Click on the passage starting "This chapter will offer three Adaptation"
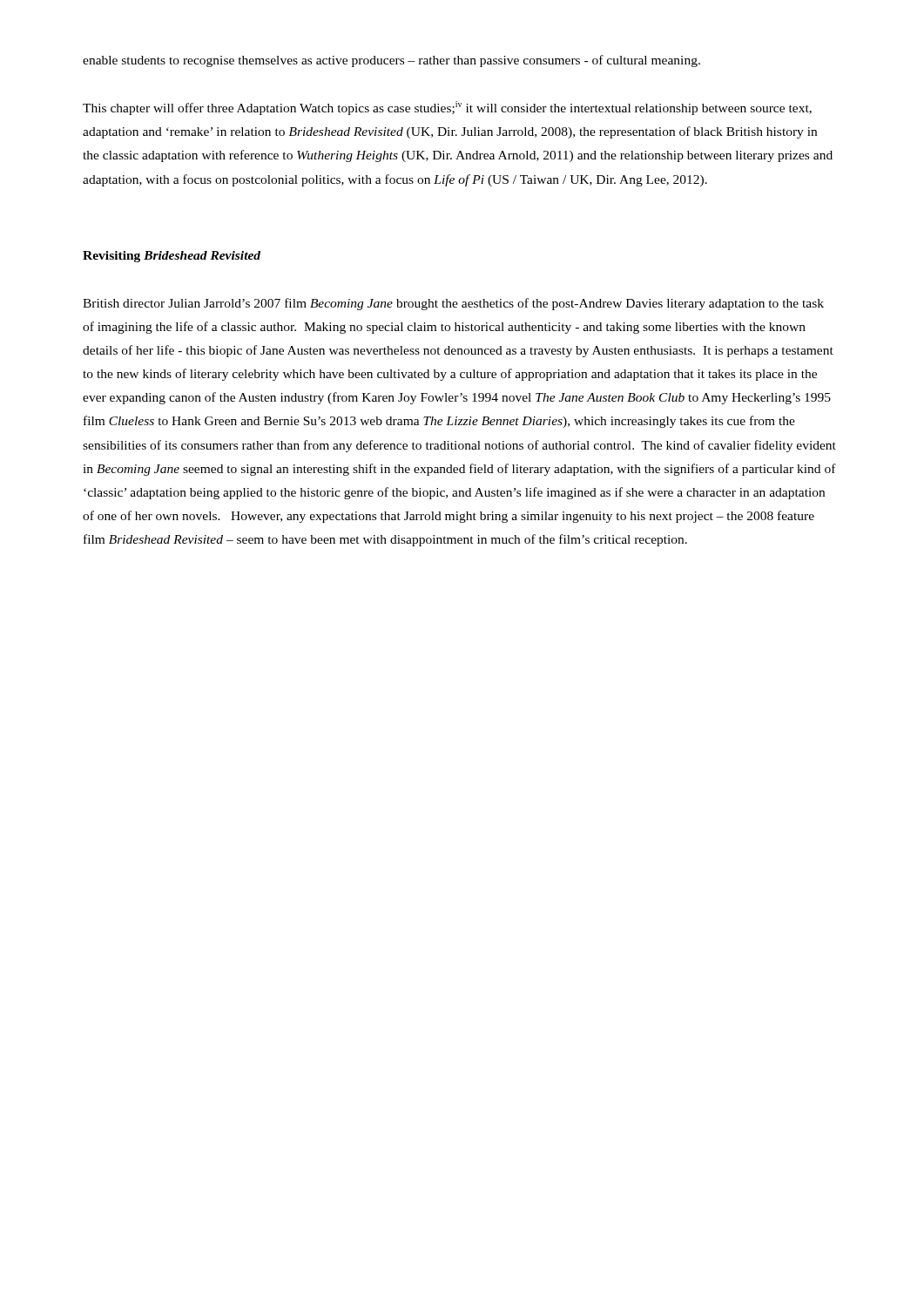 (x=458, y=143)
